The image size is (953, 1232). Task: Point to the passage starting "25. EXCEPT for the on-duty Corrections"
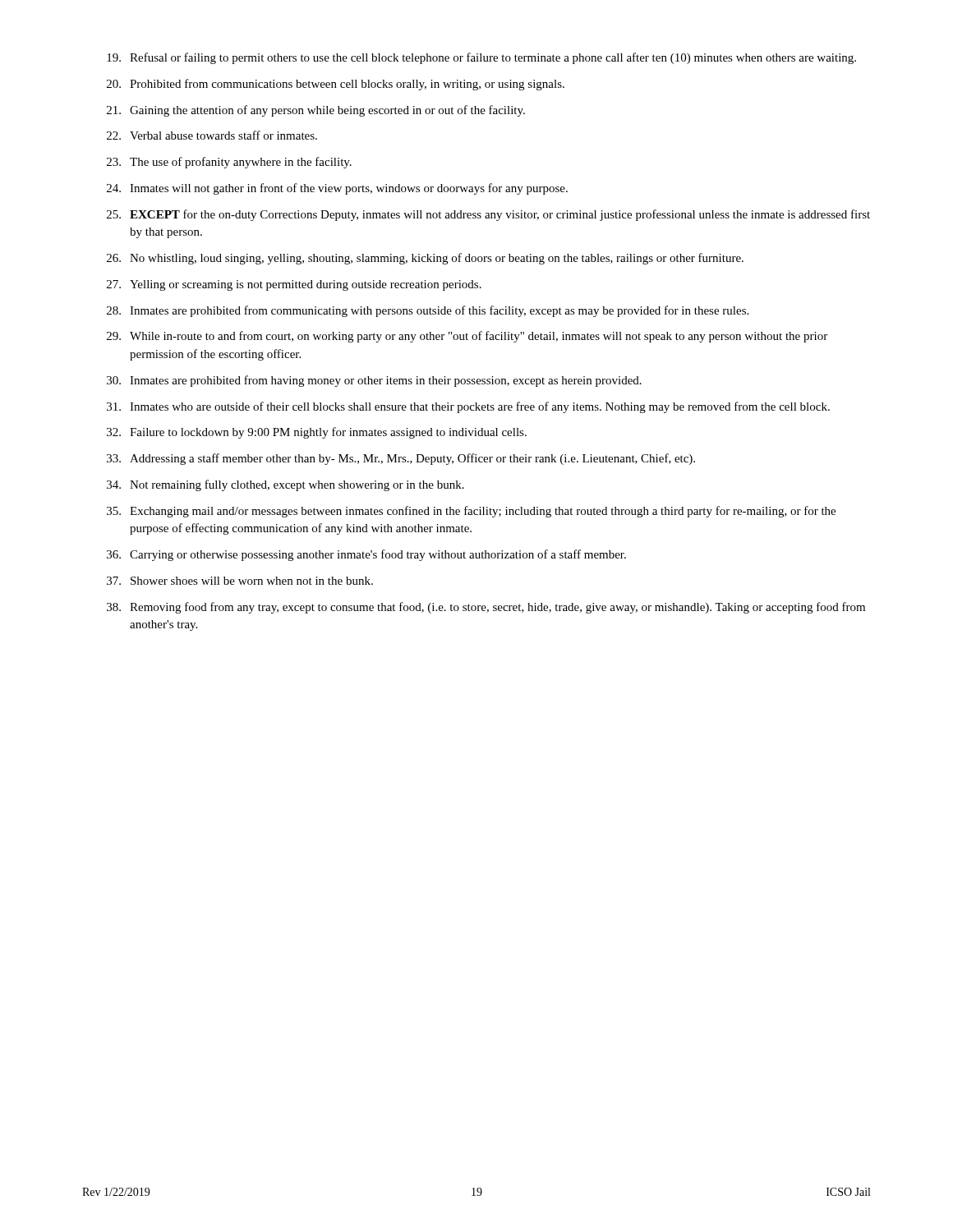(476, 224)
